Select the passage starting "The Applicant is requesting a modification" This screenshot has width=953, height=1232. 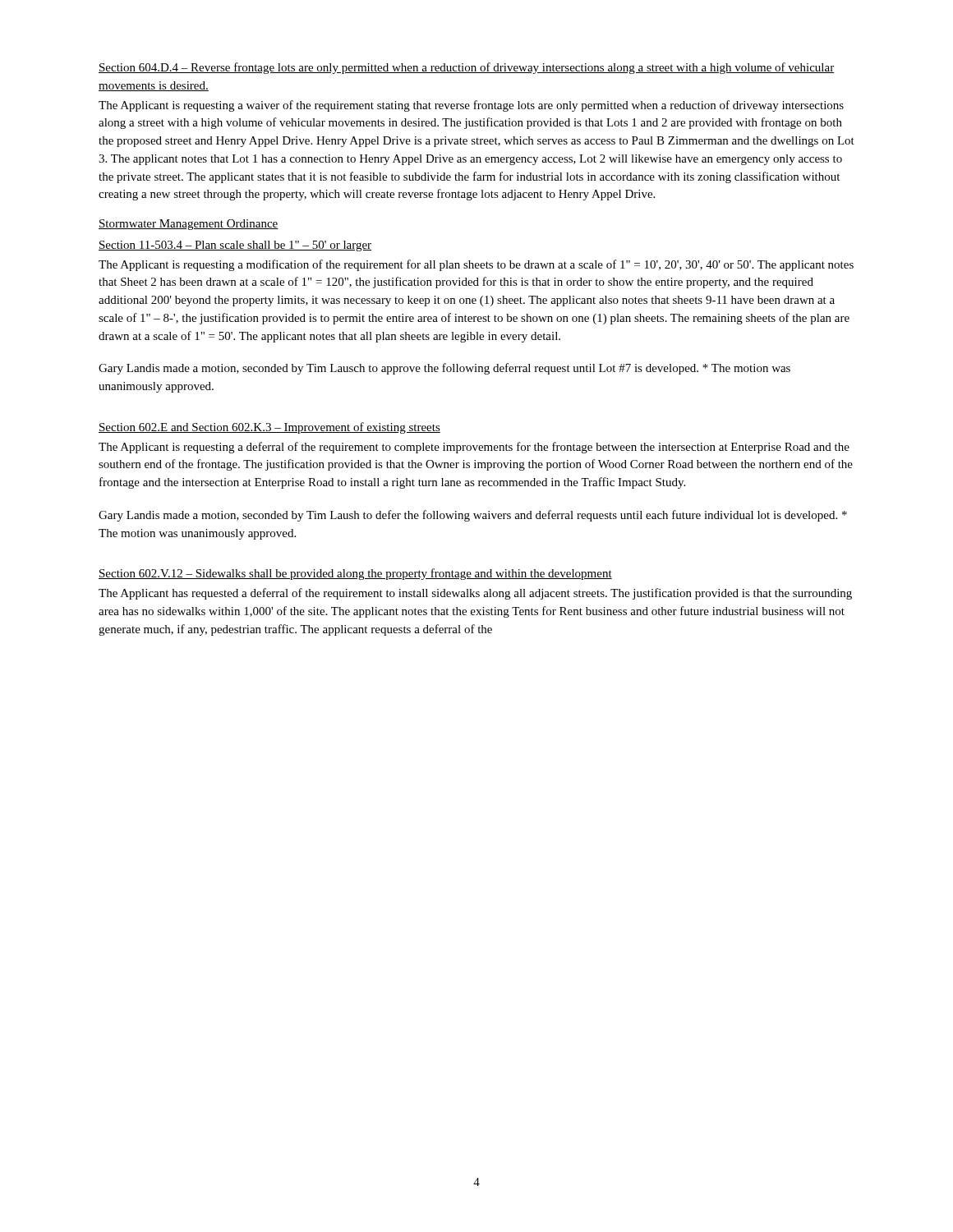[476, 301]
